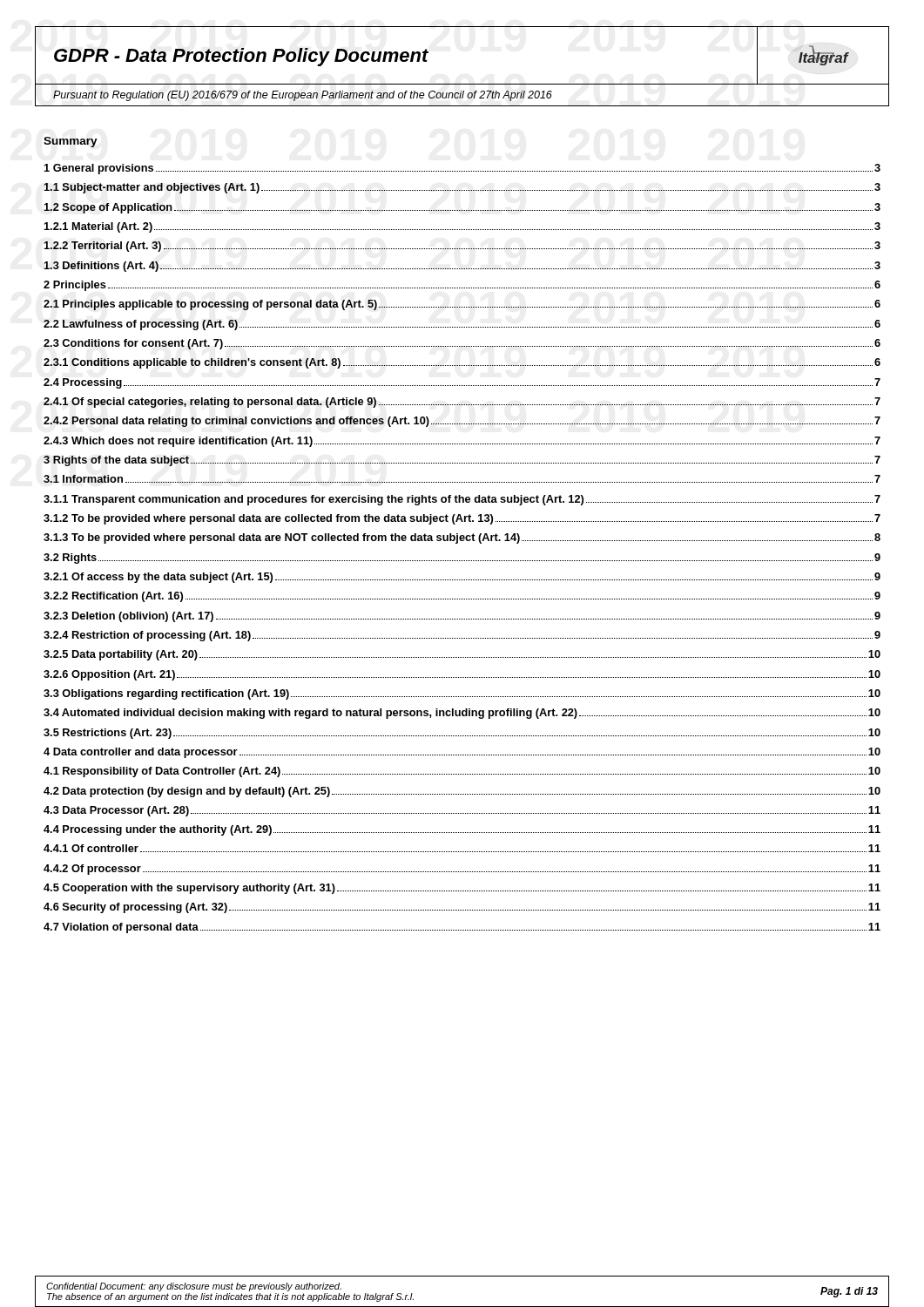This screenshot has height=1307, width=924.
Task: Select the passage starting "4.6 Security of processing (Art. 32)"
Action: tap(462, 907)
